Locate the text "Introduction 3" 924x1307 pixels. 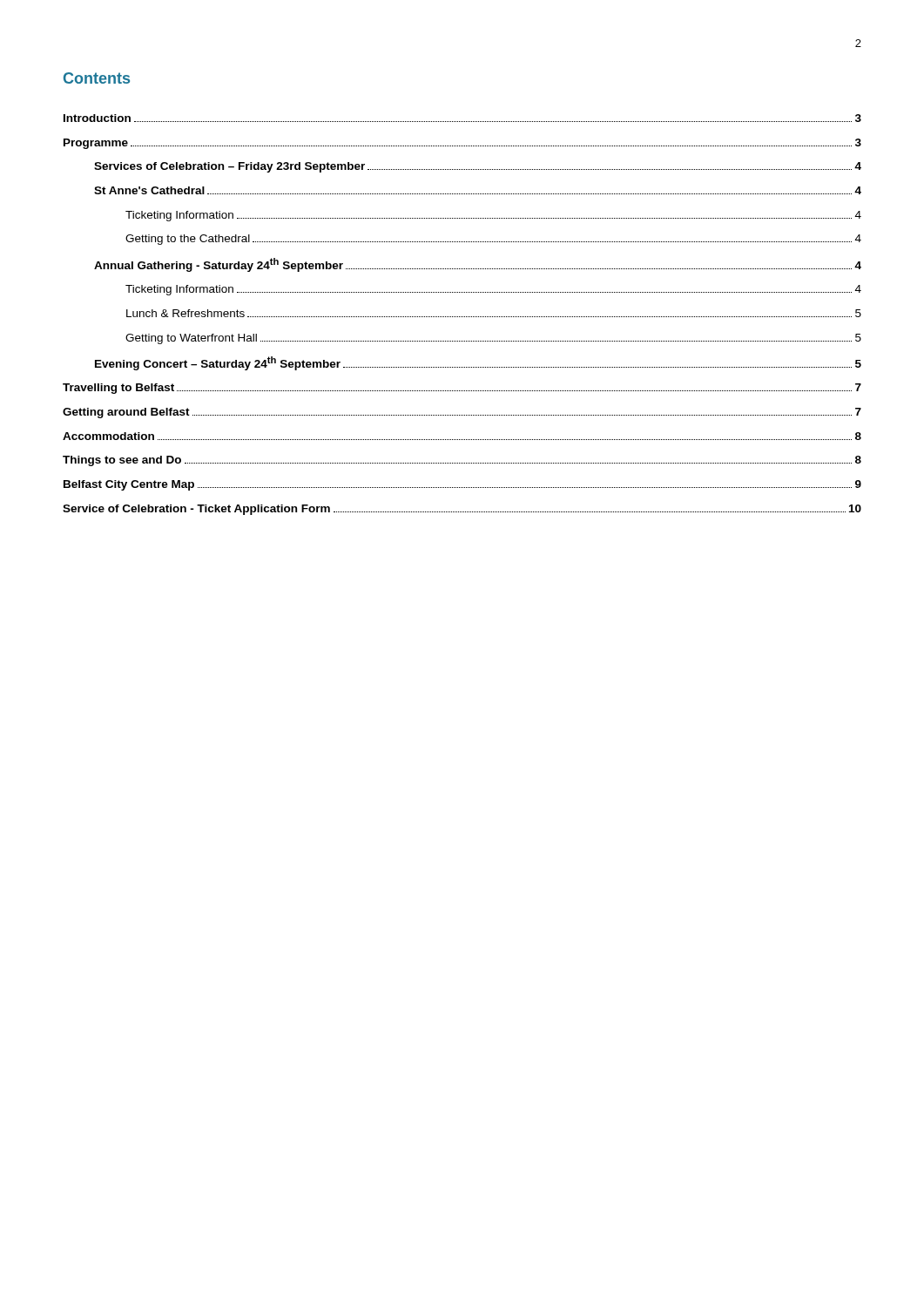click(462, 118)
